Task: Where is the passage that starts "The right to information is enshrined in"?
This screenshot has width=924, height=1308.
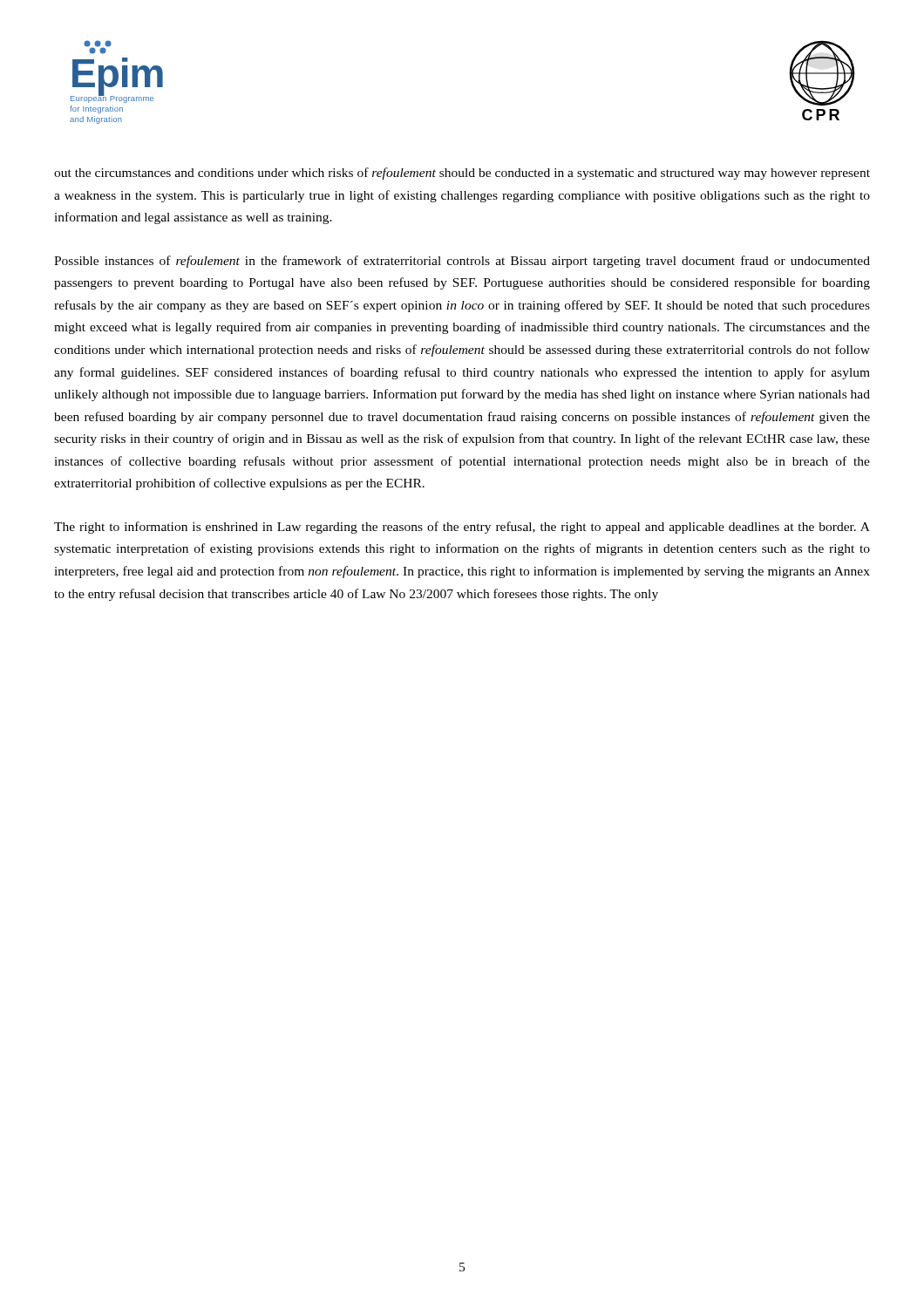Action: pos(462,560)
